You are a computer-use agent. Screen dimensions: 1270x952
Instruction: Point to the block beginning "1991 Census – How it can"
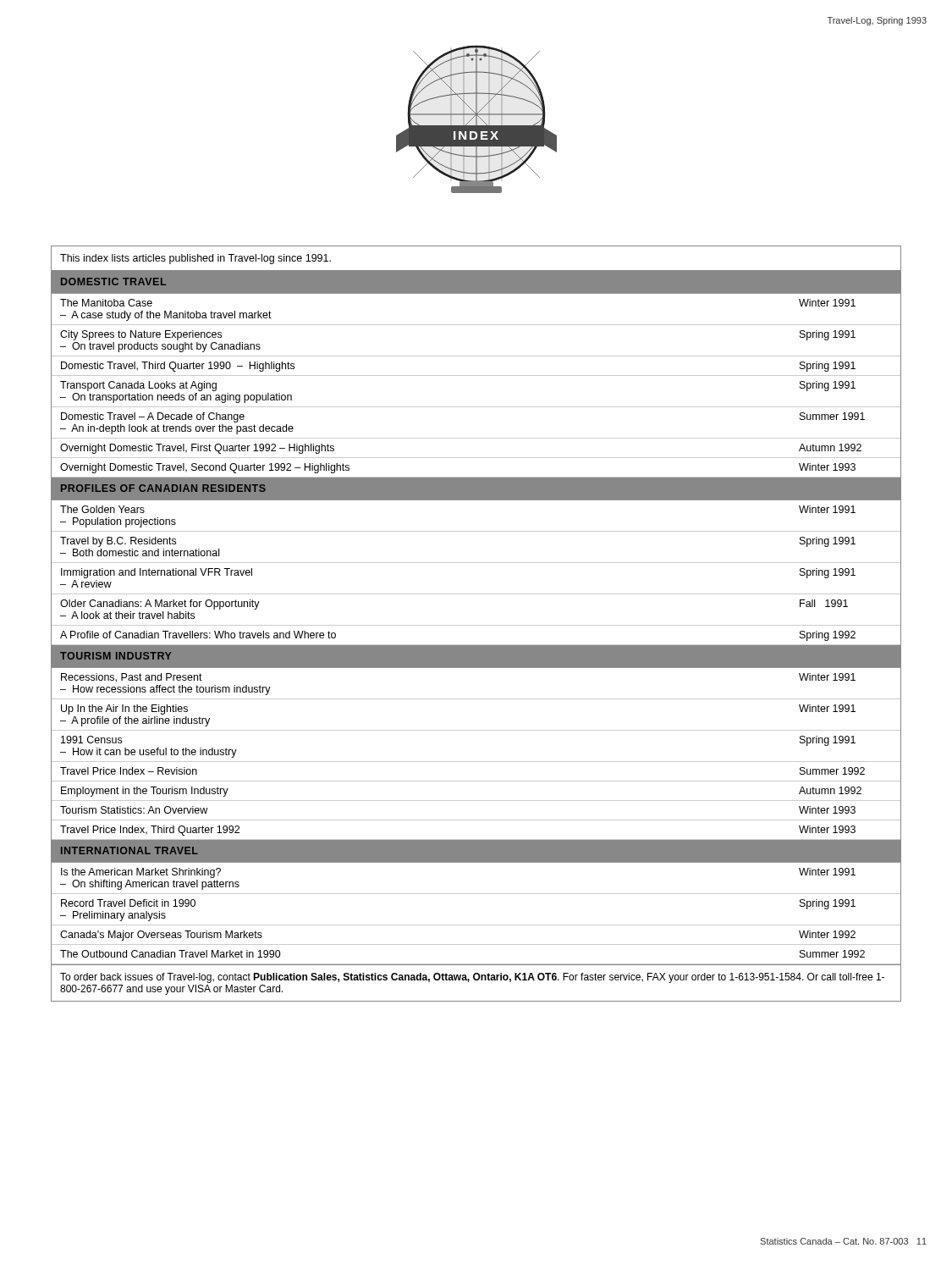pos(94,741)
